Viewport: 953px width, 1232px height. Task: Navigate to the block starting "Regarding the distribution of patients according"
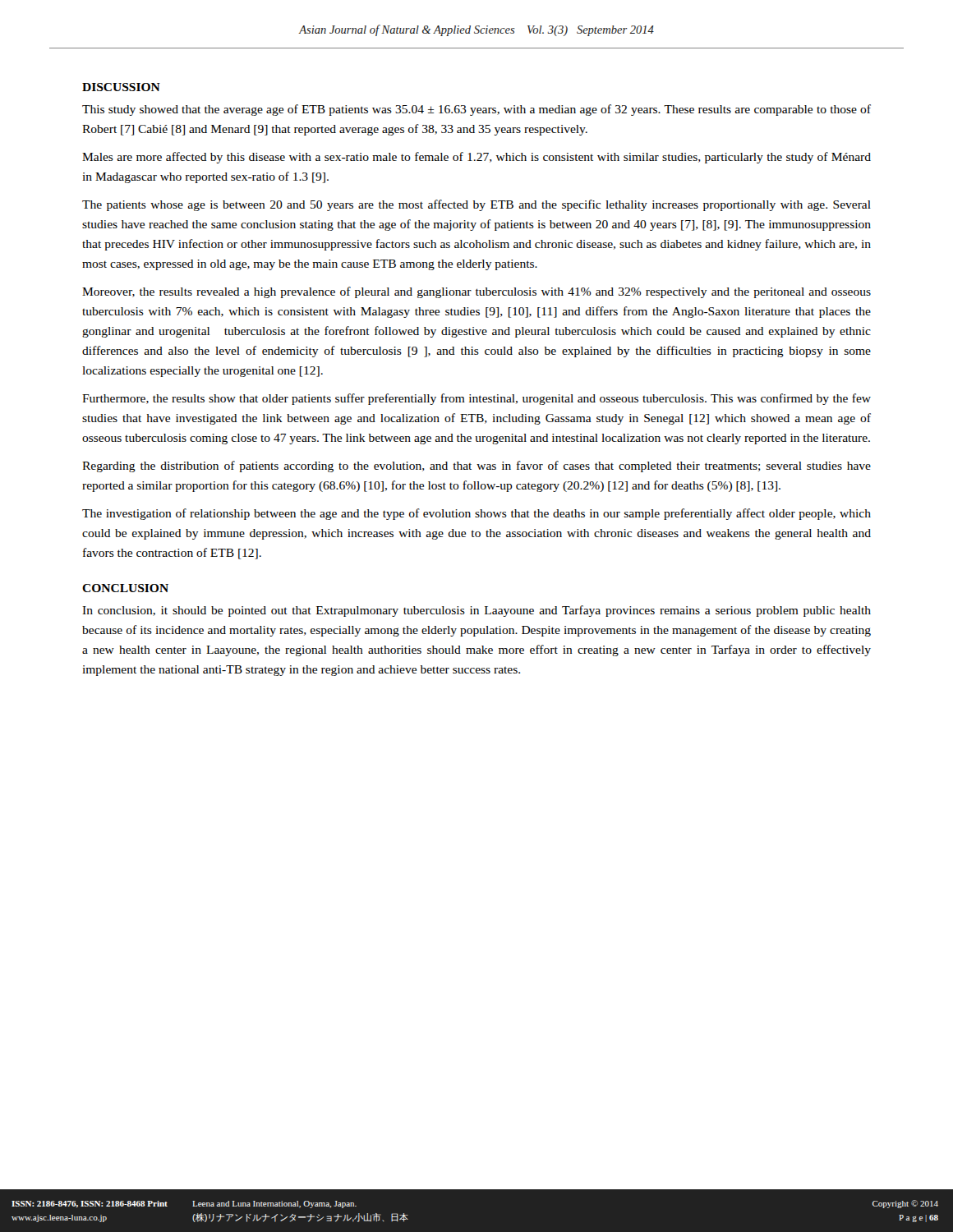tap(476, 475)
